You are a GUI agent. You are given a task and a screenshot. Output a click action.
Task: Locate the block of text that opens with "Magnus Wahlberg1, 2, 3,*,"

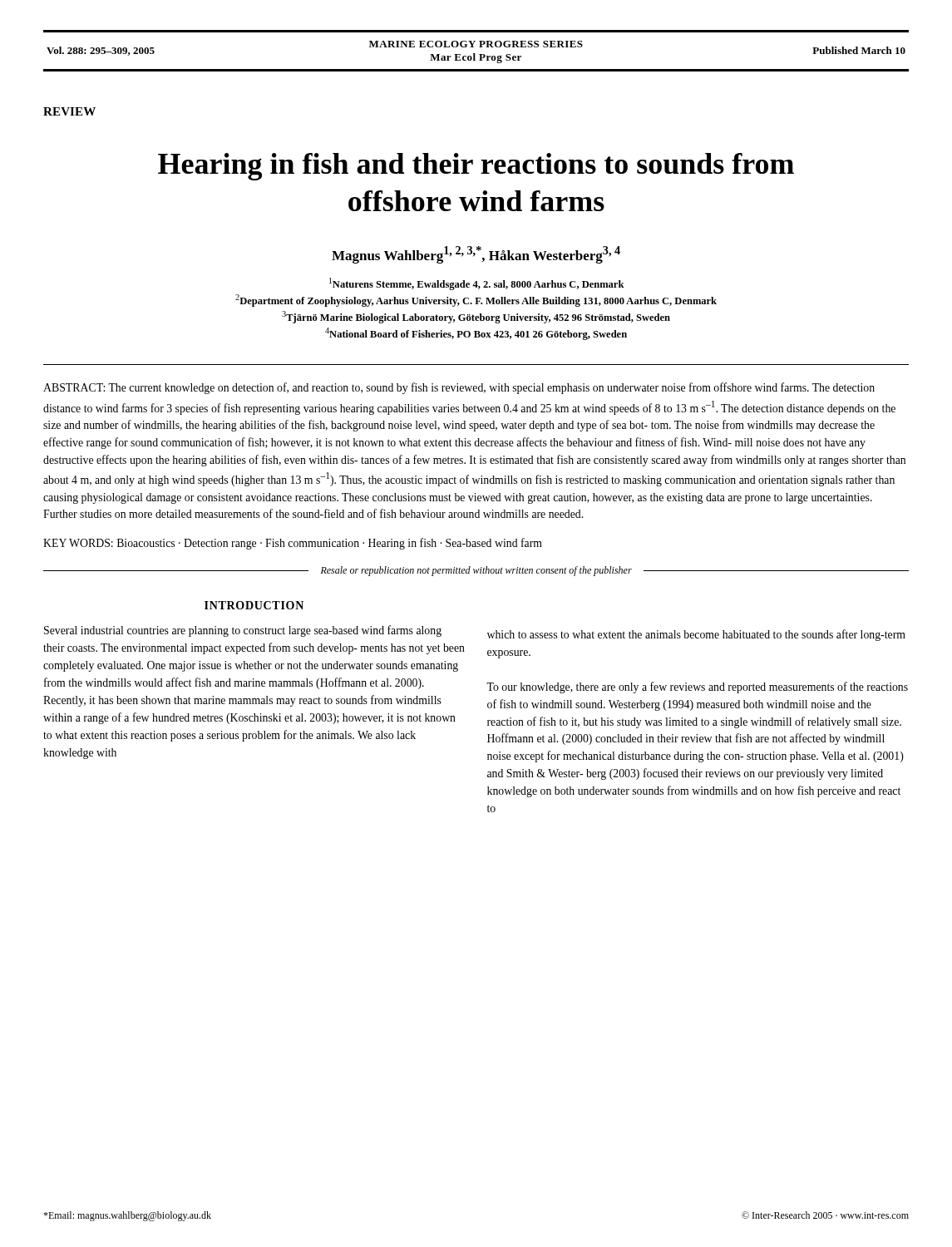coord(476,253)
